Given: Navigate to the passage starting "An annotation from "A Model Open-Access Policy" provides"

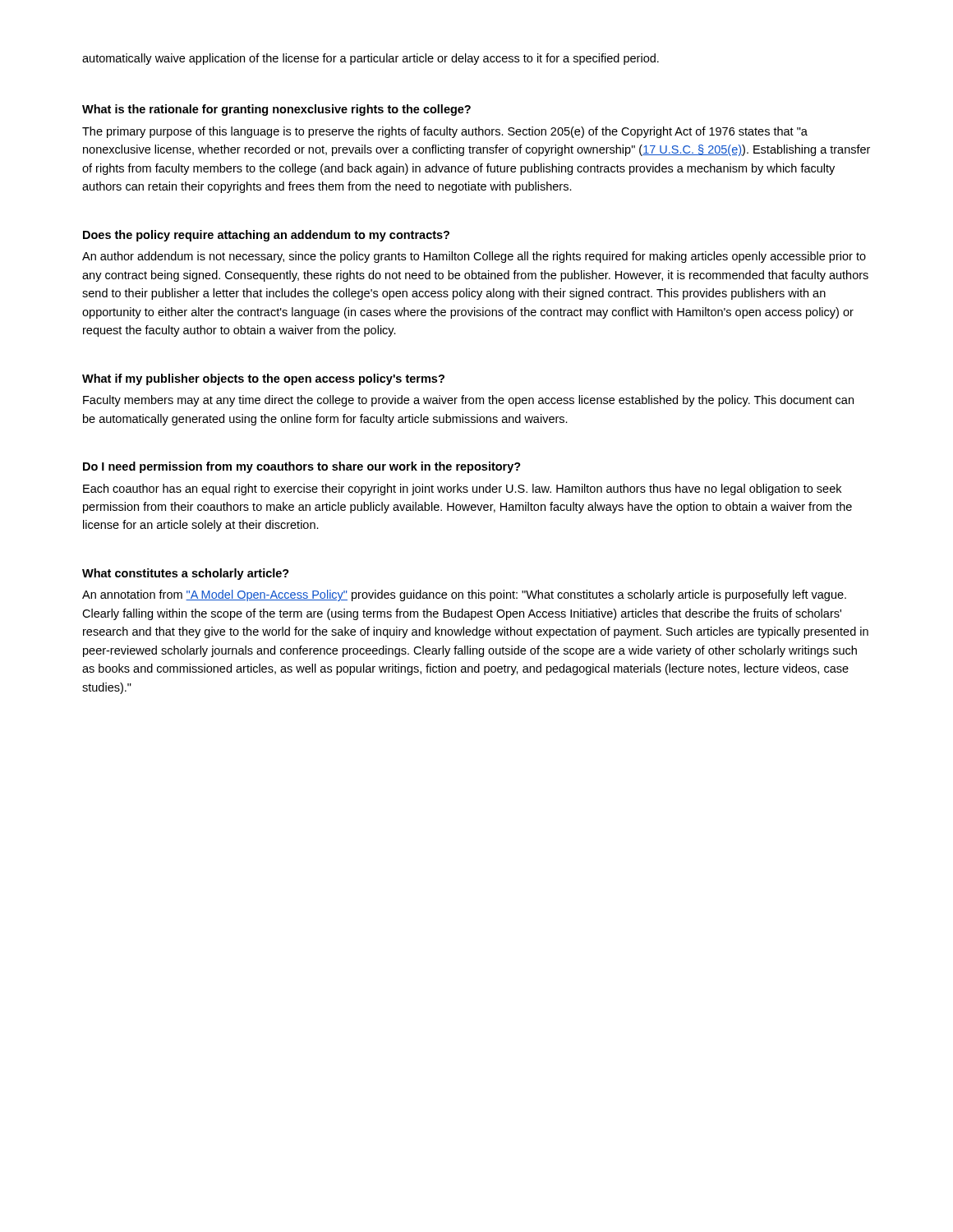Looking at the screenshot, I should coord(475,641).
